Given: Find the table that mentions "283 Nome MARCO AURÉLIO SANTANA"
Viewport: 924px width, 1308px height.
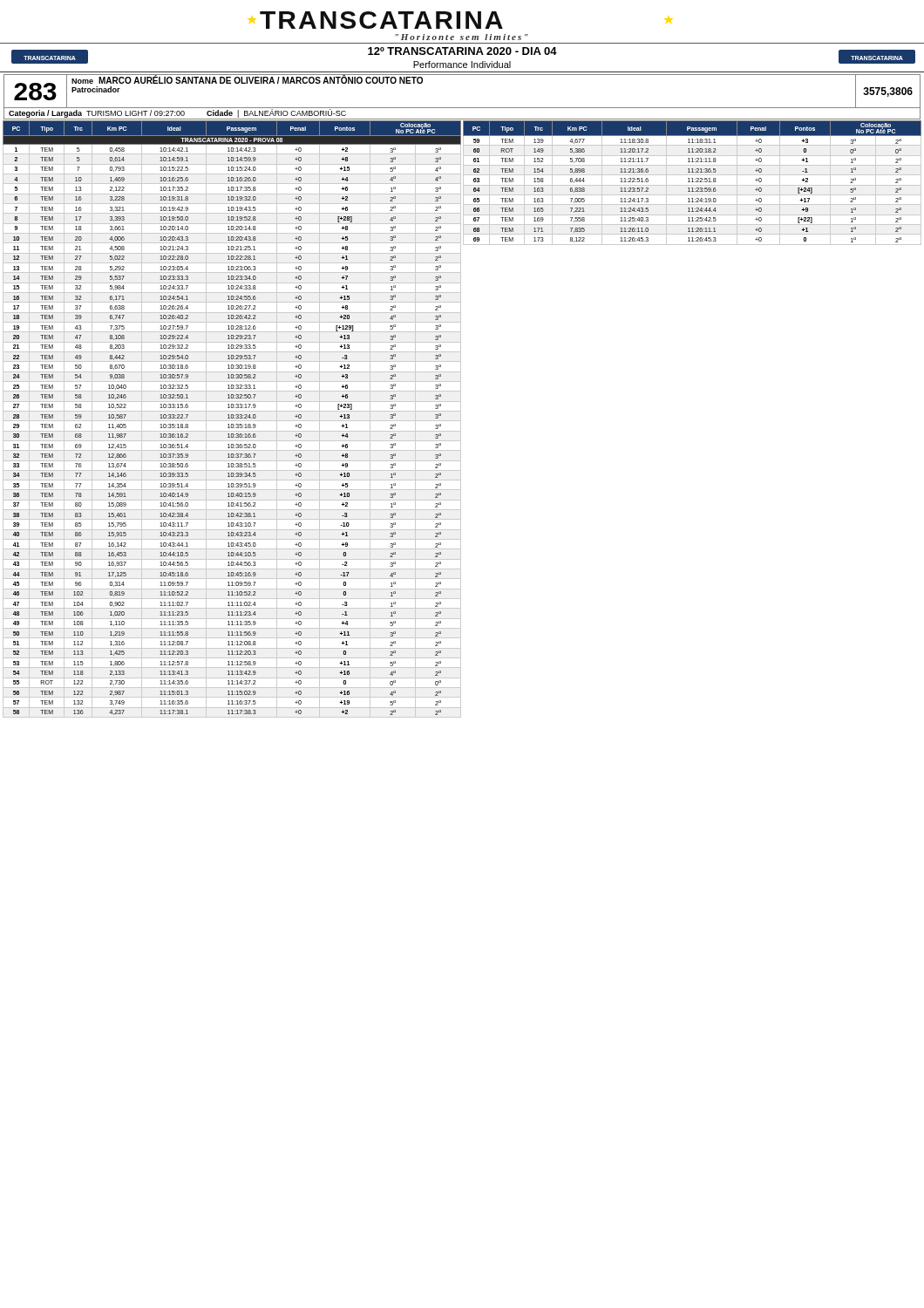Looking at the screenshot, I should click(462, 97).
